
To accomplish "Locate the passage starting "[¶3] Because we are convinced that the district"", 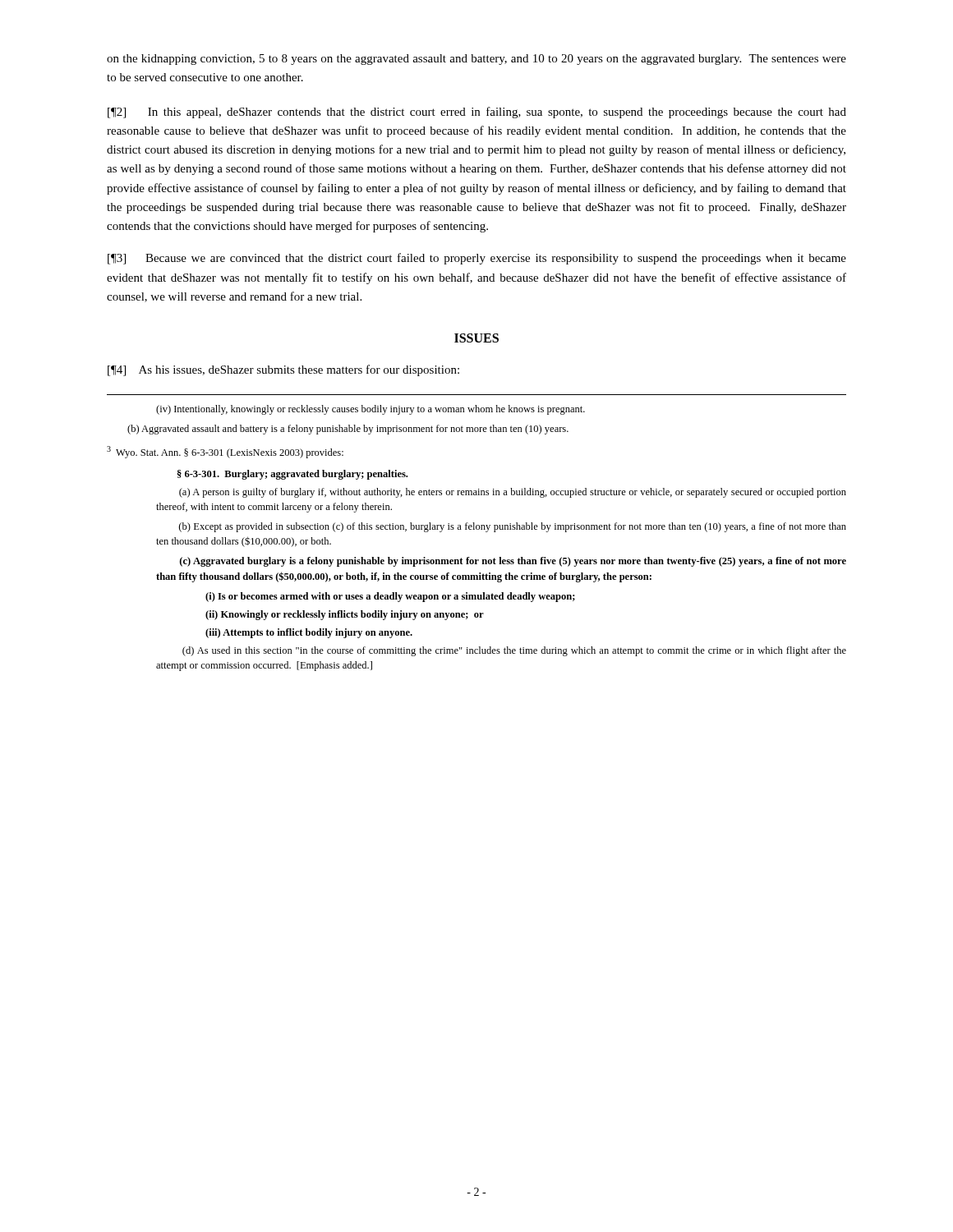I will [x=476, y=277].
